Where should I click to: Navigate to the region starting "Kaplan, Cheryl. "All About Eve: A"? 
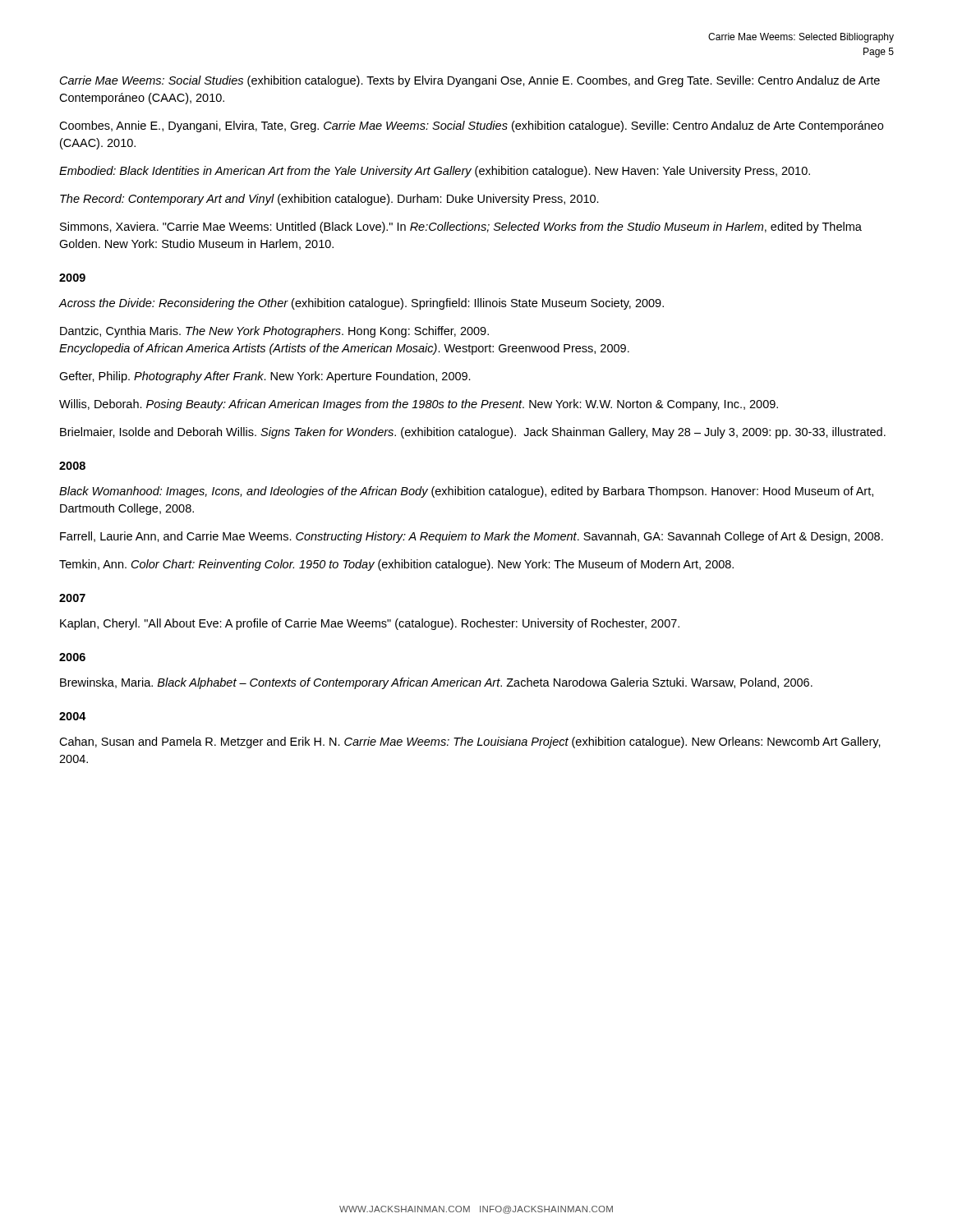370,624
